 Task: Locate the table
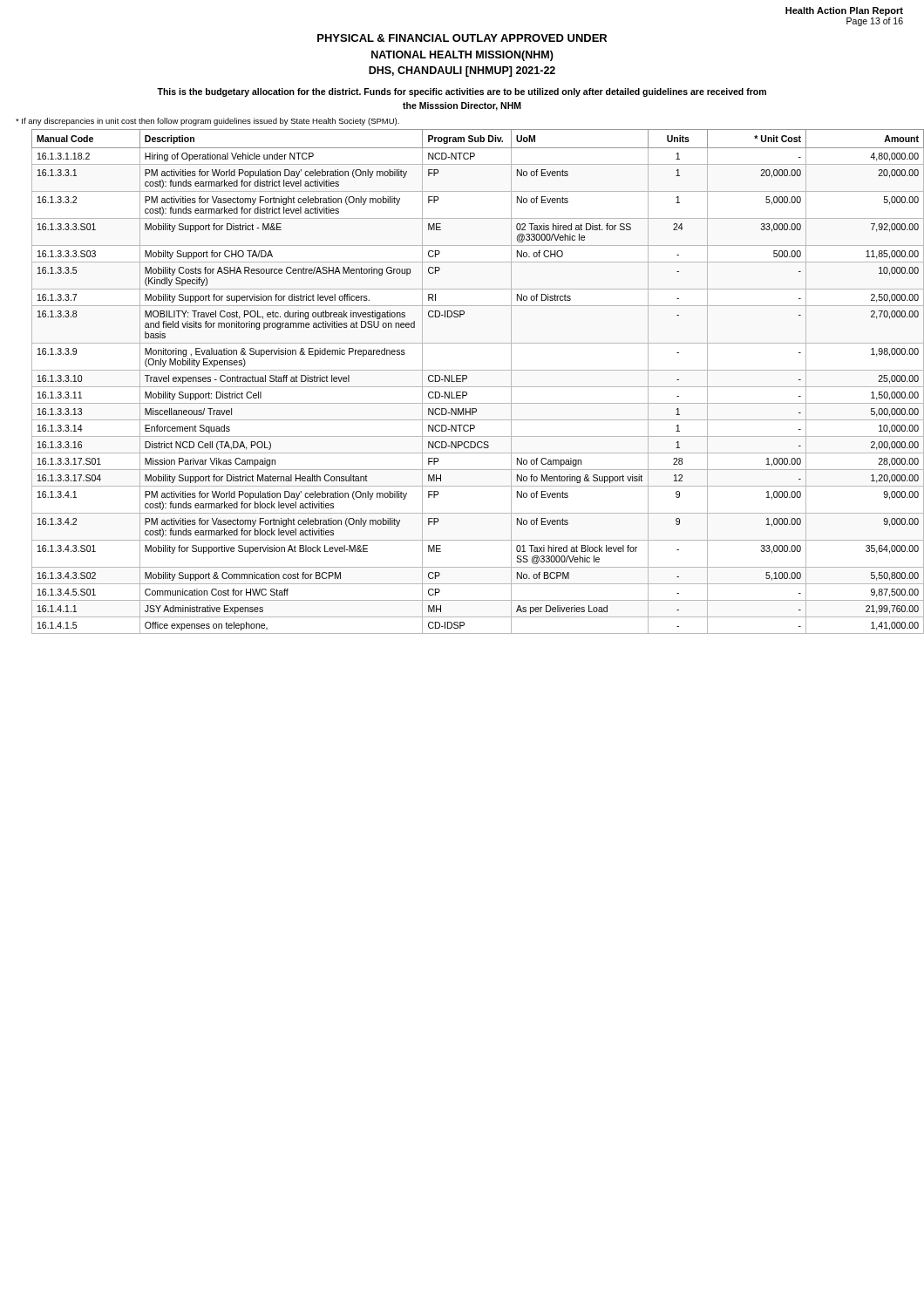coord(462,381)
